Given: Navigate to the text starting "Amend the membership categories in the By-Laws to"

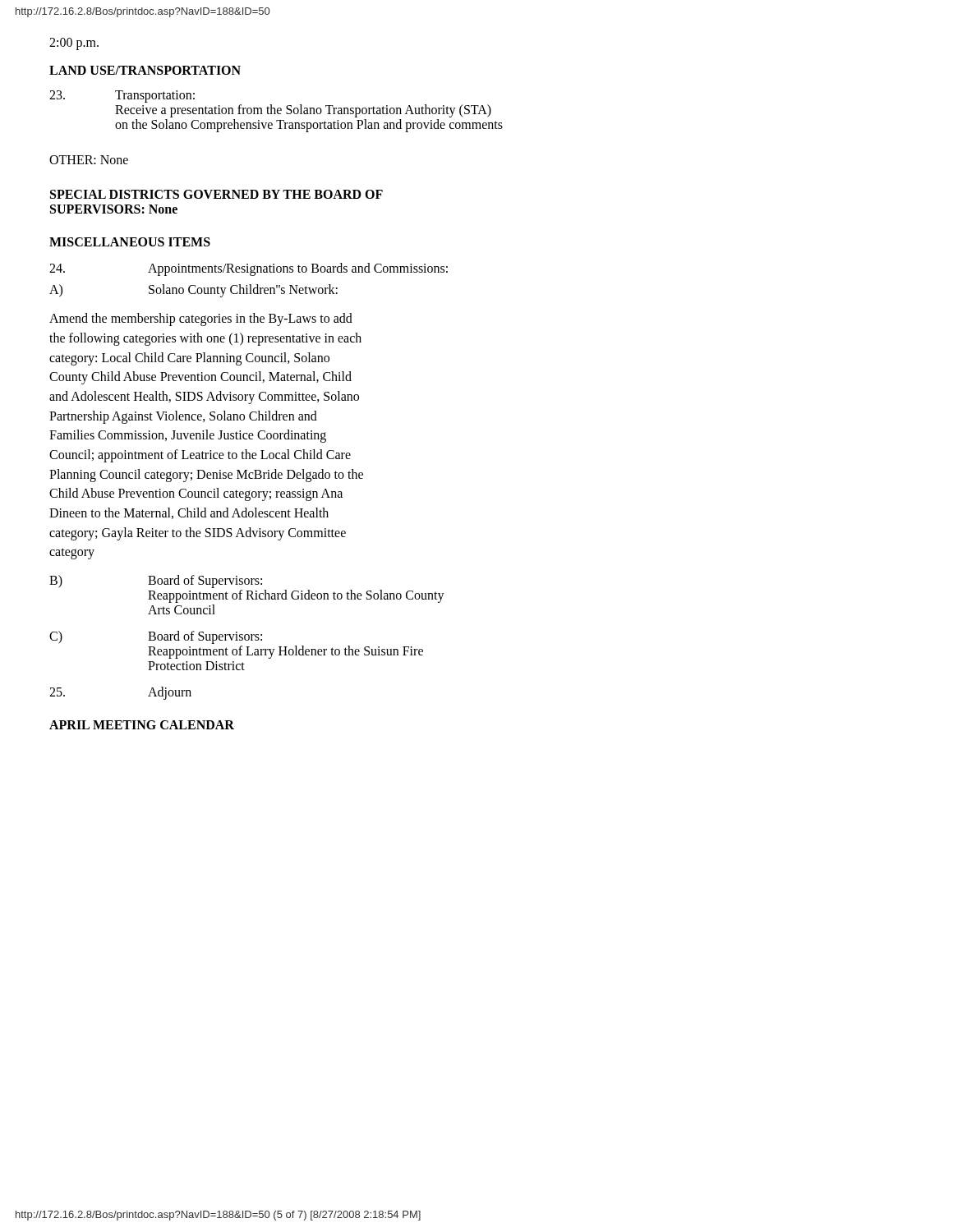Looking at the screenshot, I should pyautogui.click(x=206, y=435).
